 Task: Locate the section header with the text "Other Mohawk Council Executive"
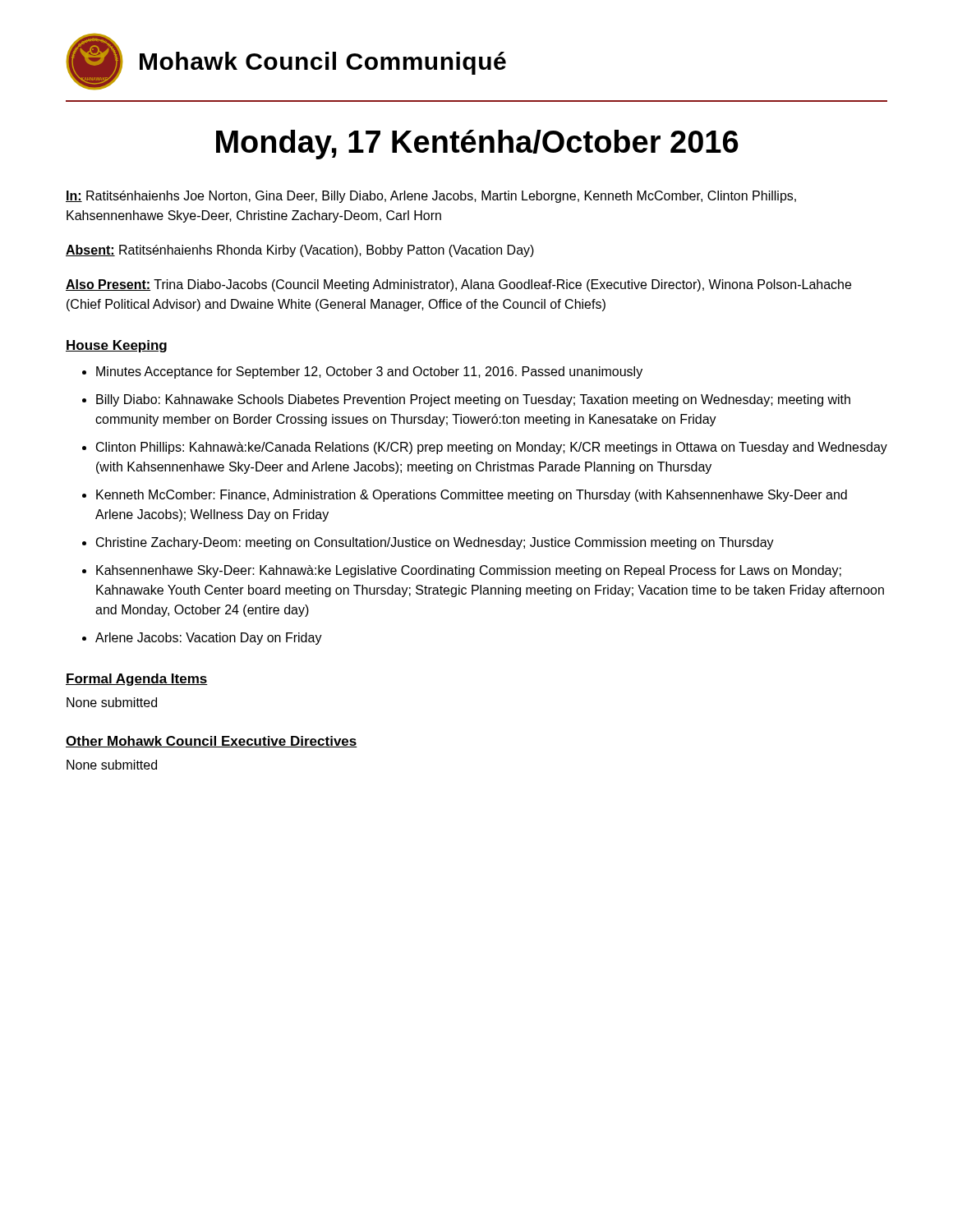pyautogui.click(x=211, y=741)
